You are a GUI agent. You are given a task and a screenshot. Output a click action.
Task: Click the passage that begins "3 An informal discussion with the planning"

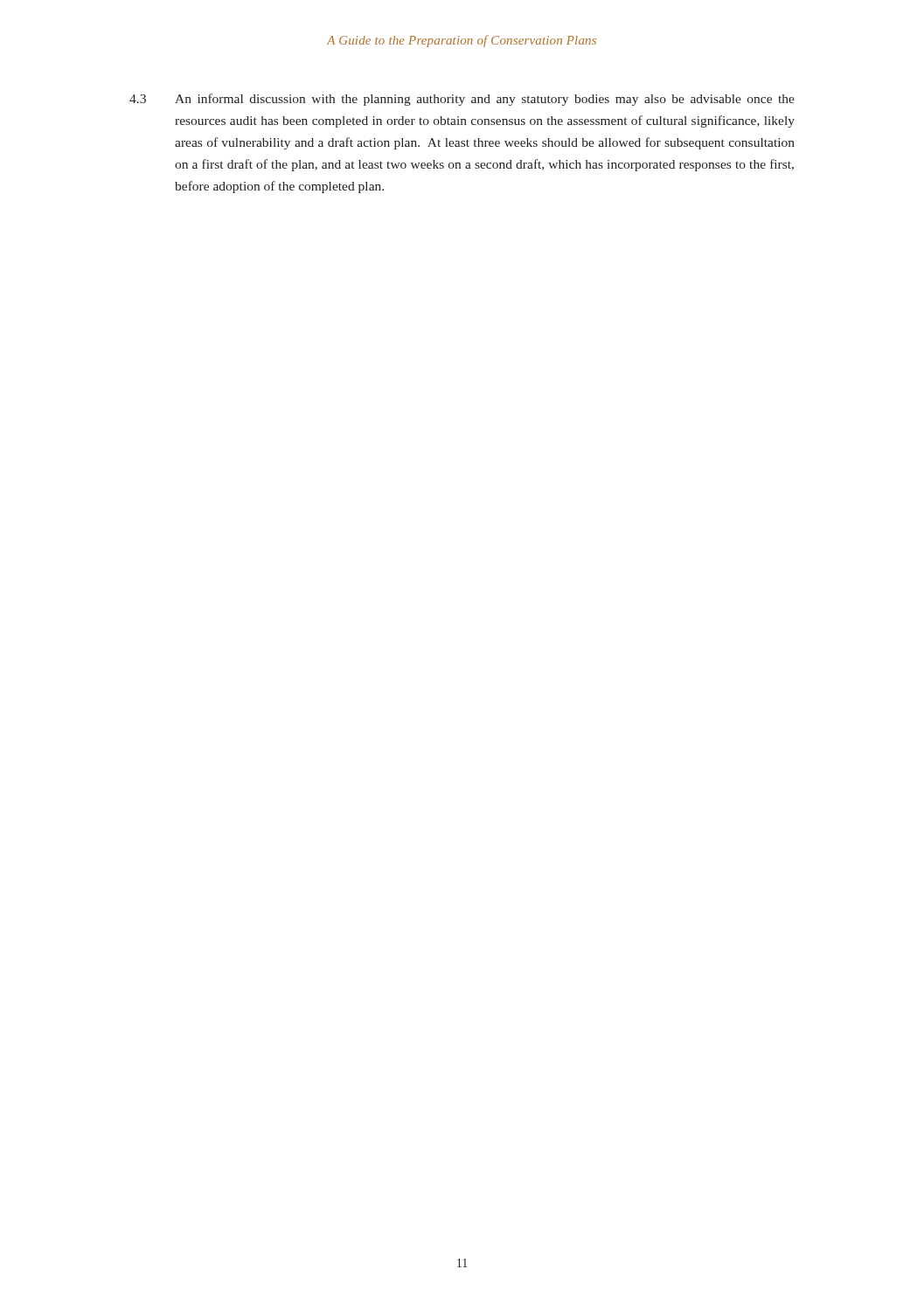[x=462, y=142]
